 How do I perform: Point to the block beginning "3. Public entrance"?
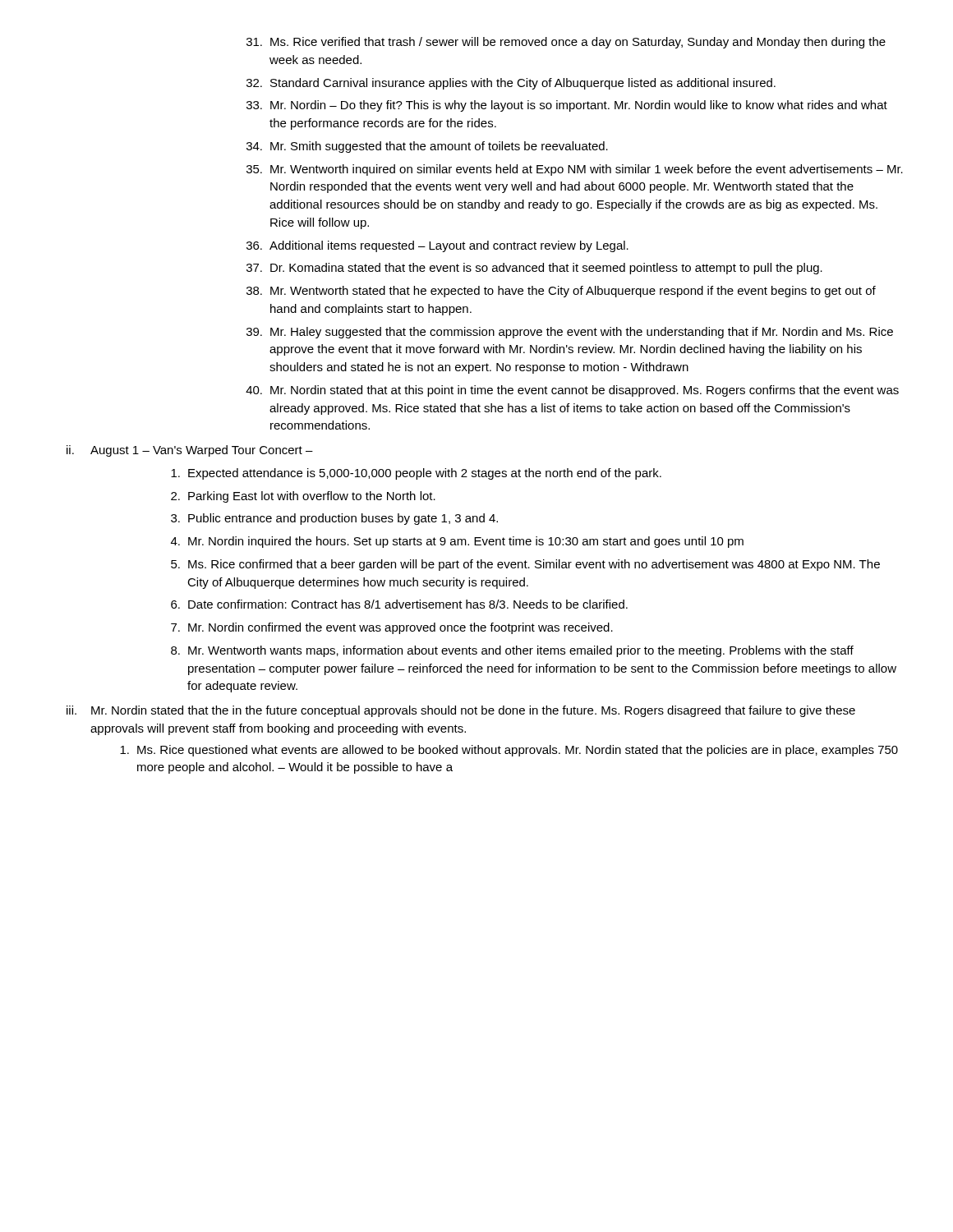[334, 519]
